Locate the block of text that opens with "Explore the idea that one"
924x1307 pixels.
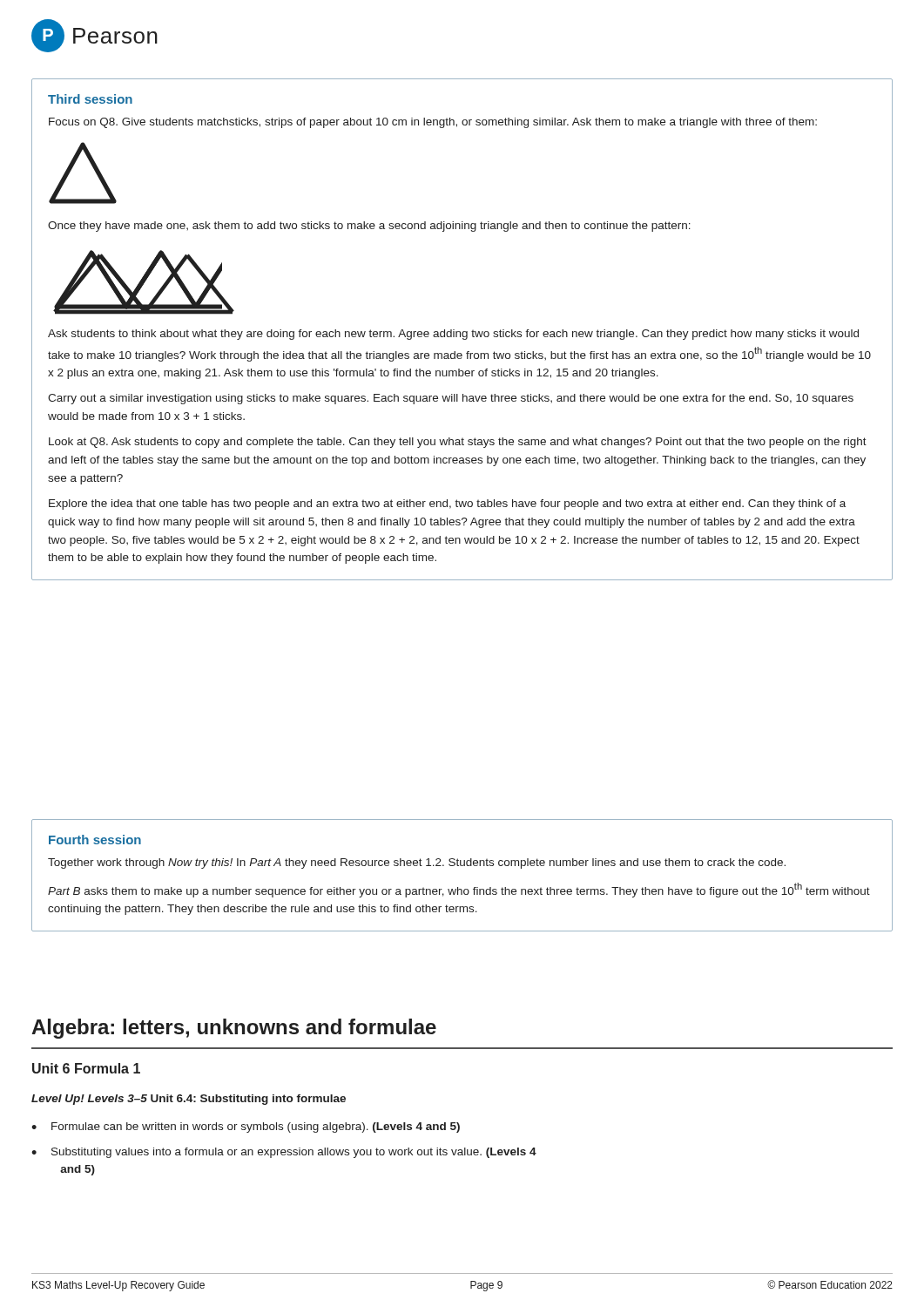click(454, 530)
